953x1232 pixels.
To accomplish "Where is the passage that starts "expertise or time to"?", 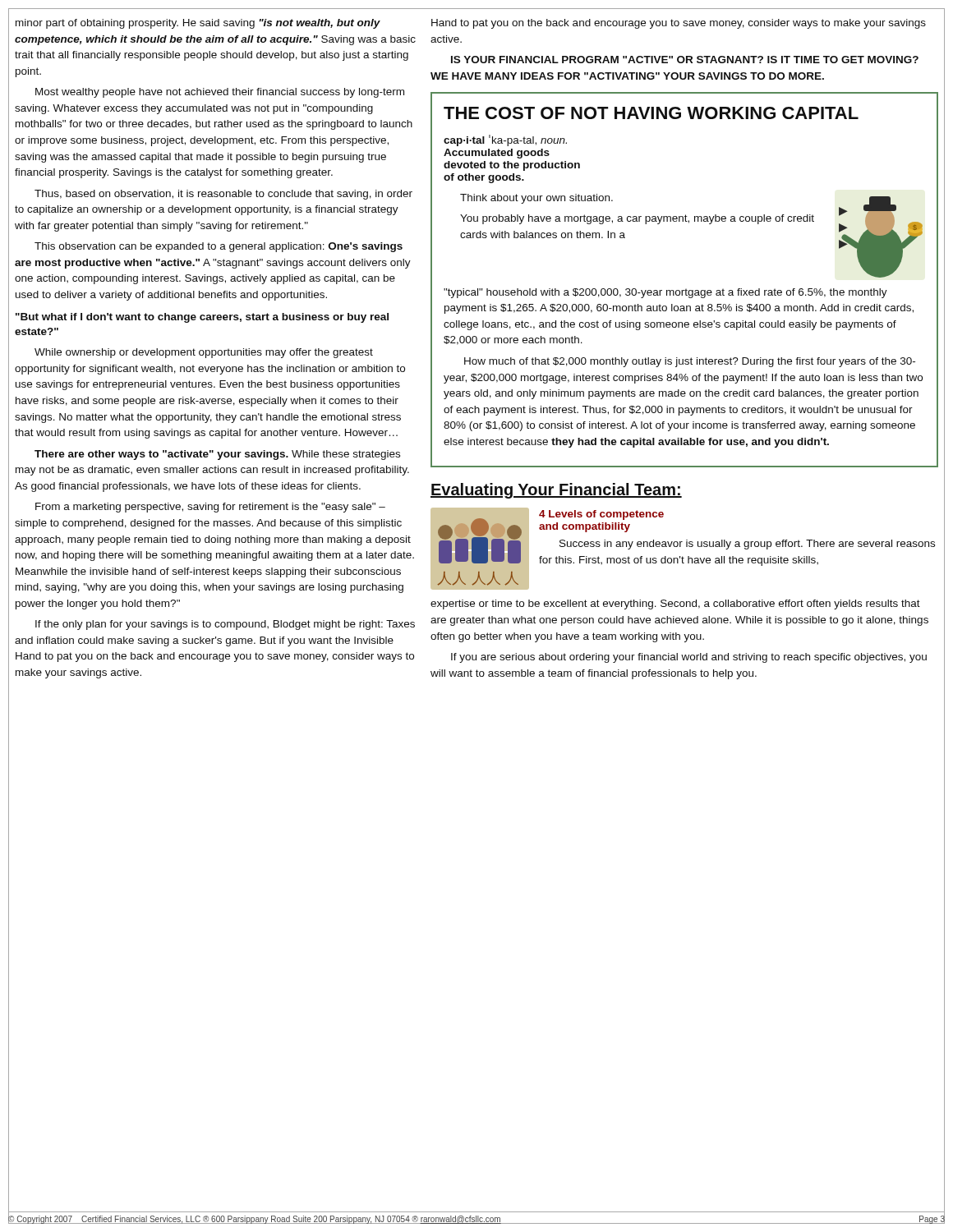I will [684, 638].
